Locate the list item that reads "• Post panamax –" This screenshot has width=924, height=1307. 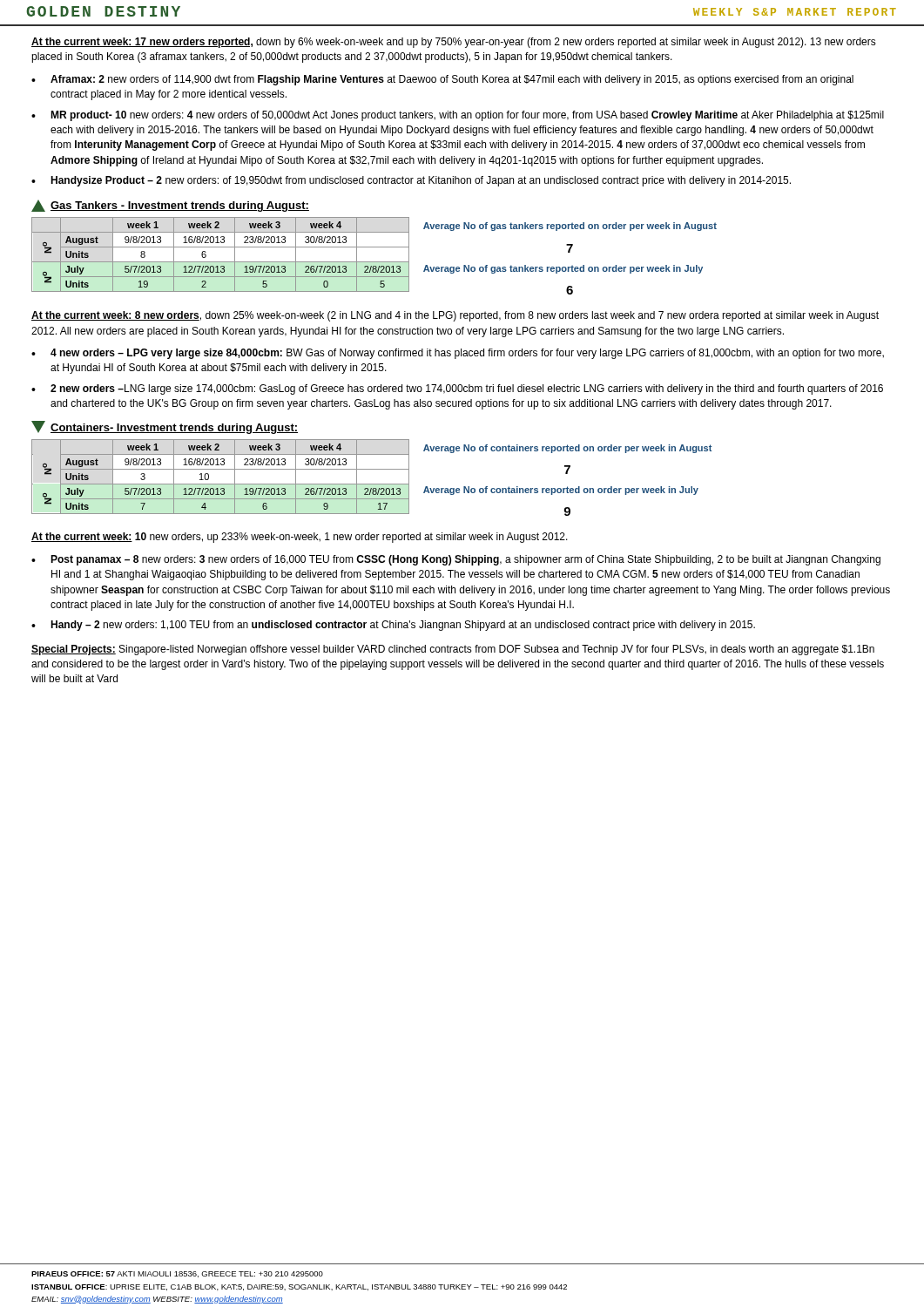[x=462, y=583]
